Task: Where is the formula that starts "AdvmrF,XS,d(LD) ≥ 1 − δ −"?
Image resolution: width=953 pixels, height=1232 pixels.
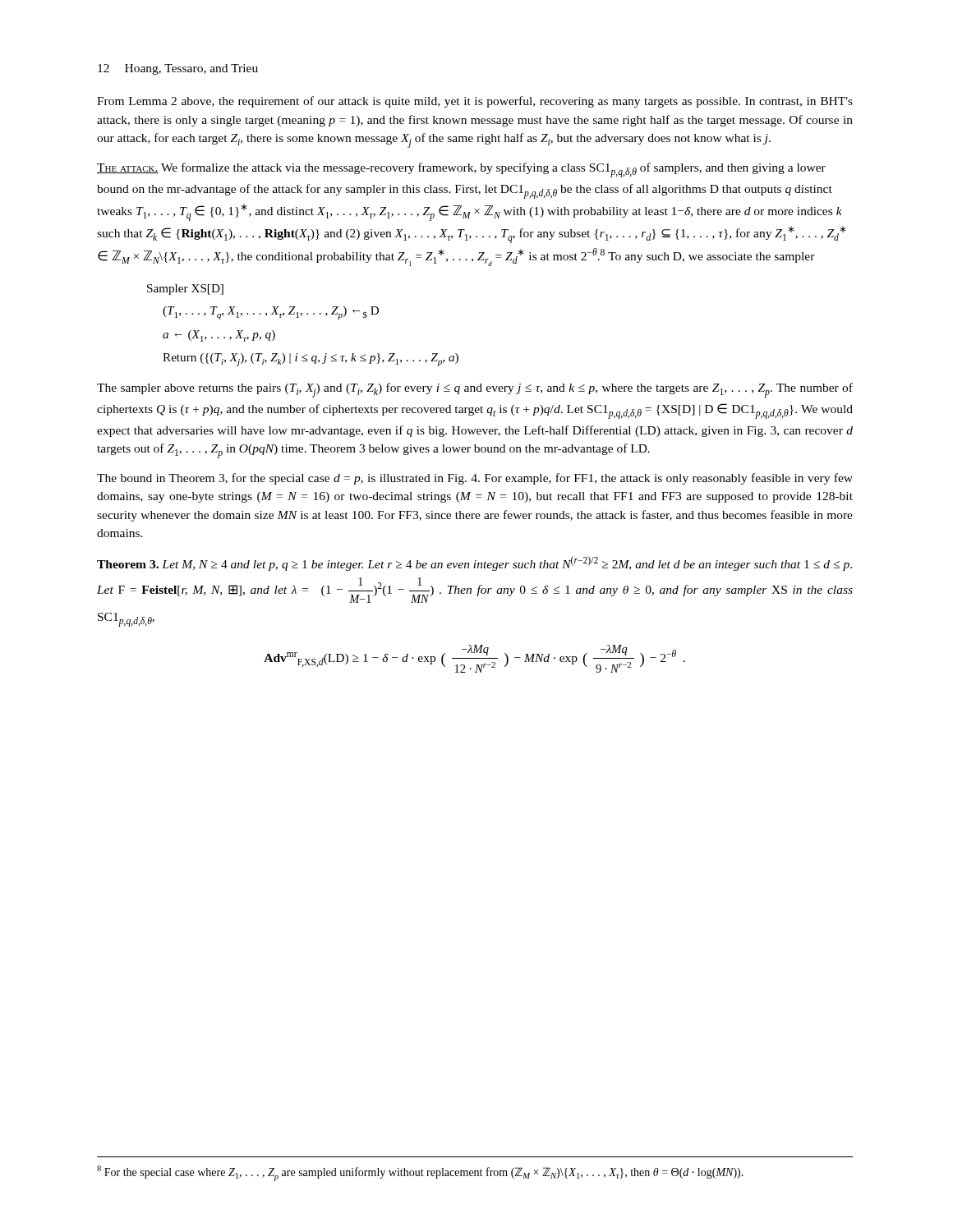Action: (475, 659)
